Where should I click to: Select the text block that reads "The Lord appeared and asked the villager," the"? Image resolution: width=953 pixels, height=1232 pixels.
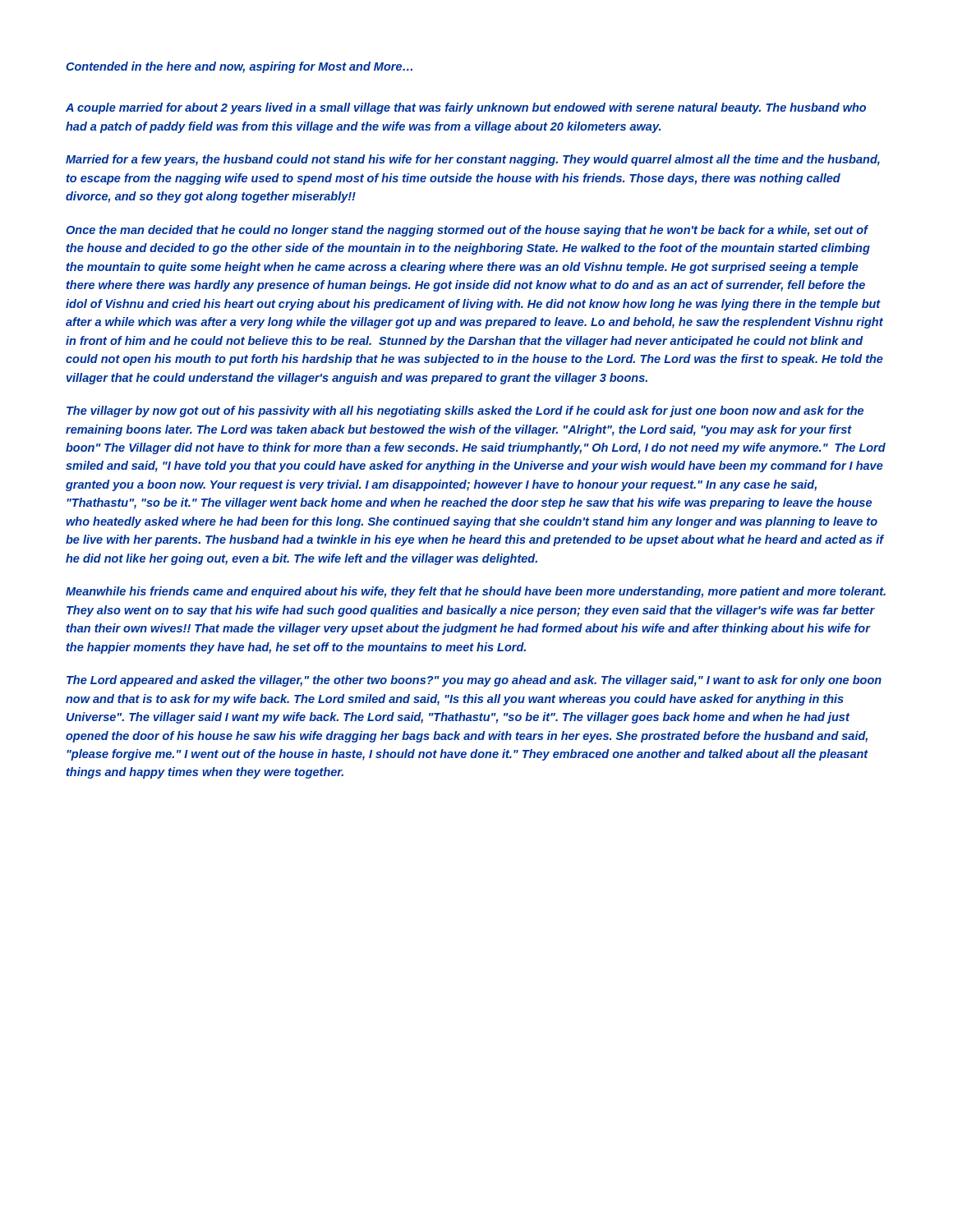(474, 726)
